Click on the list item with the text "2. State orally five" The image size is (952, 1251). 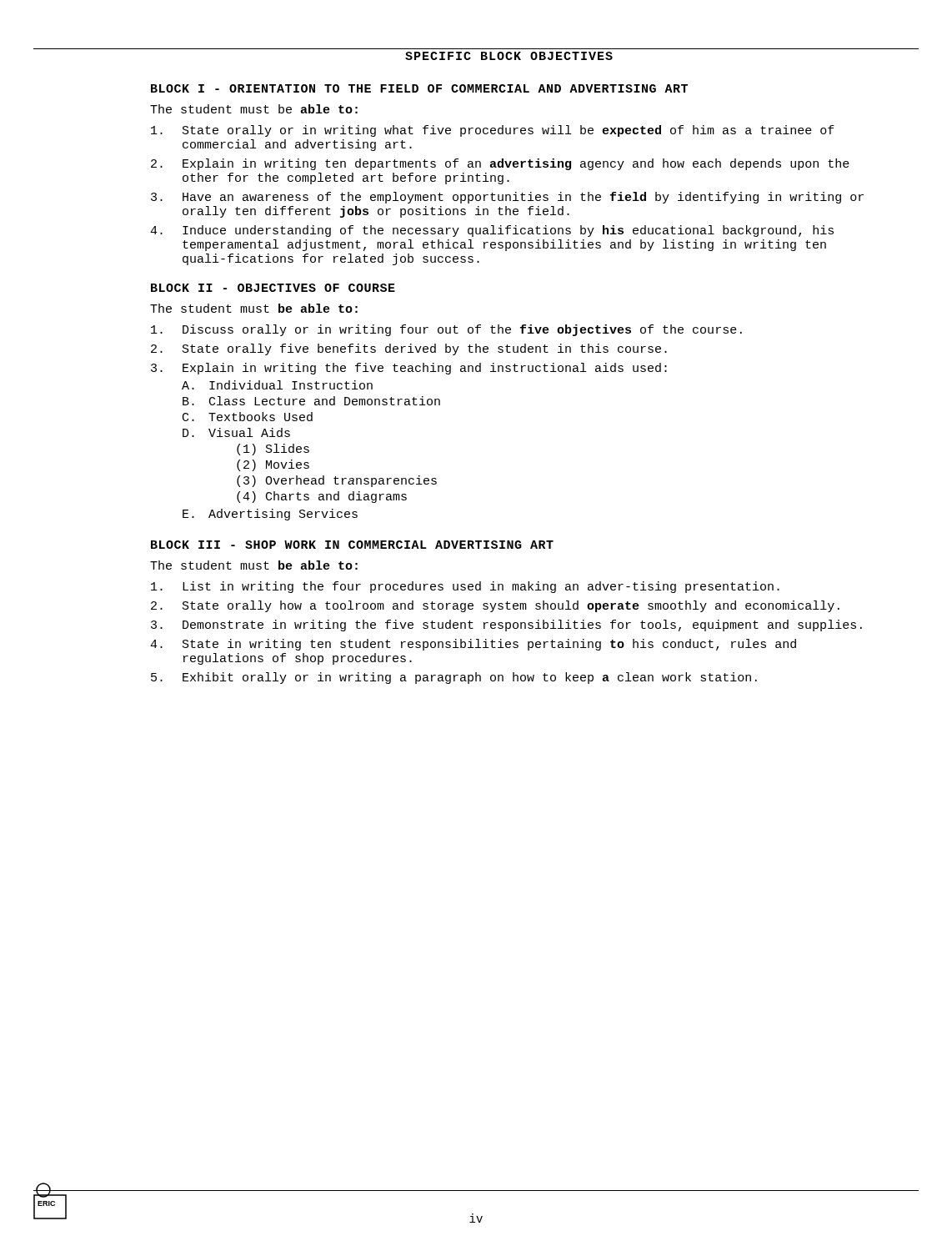click(x=509, y=350)
